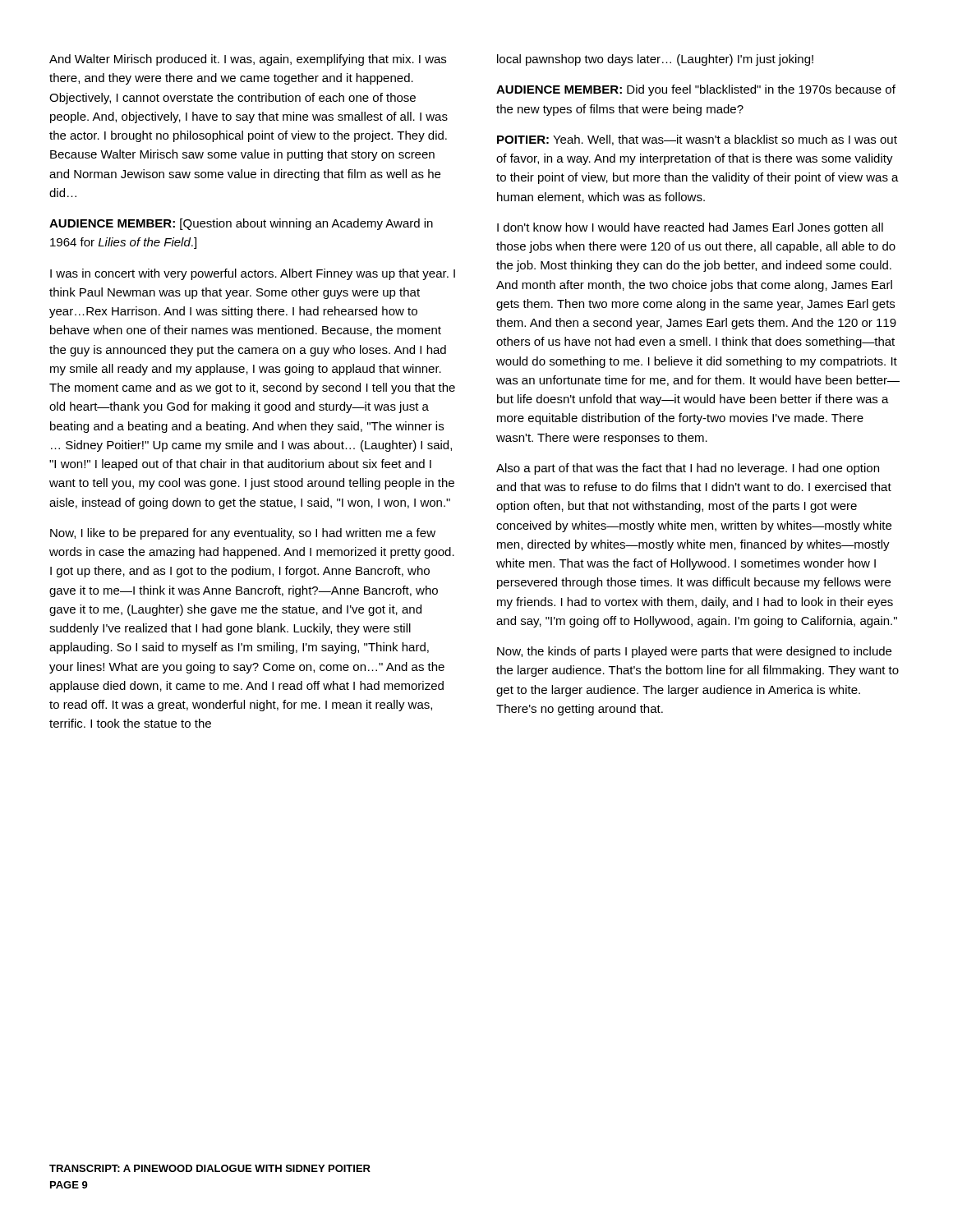
Task: Select the text block that reads "And Walter Mirisch produced it. I was,"
Action: [x=253, y=126]
